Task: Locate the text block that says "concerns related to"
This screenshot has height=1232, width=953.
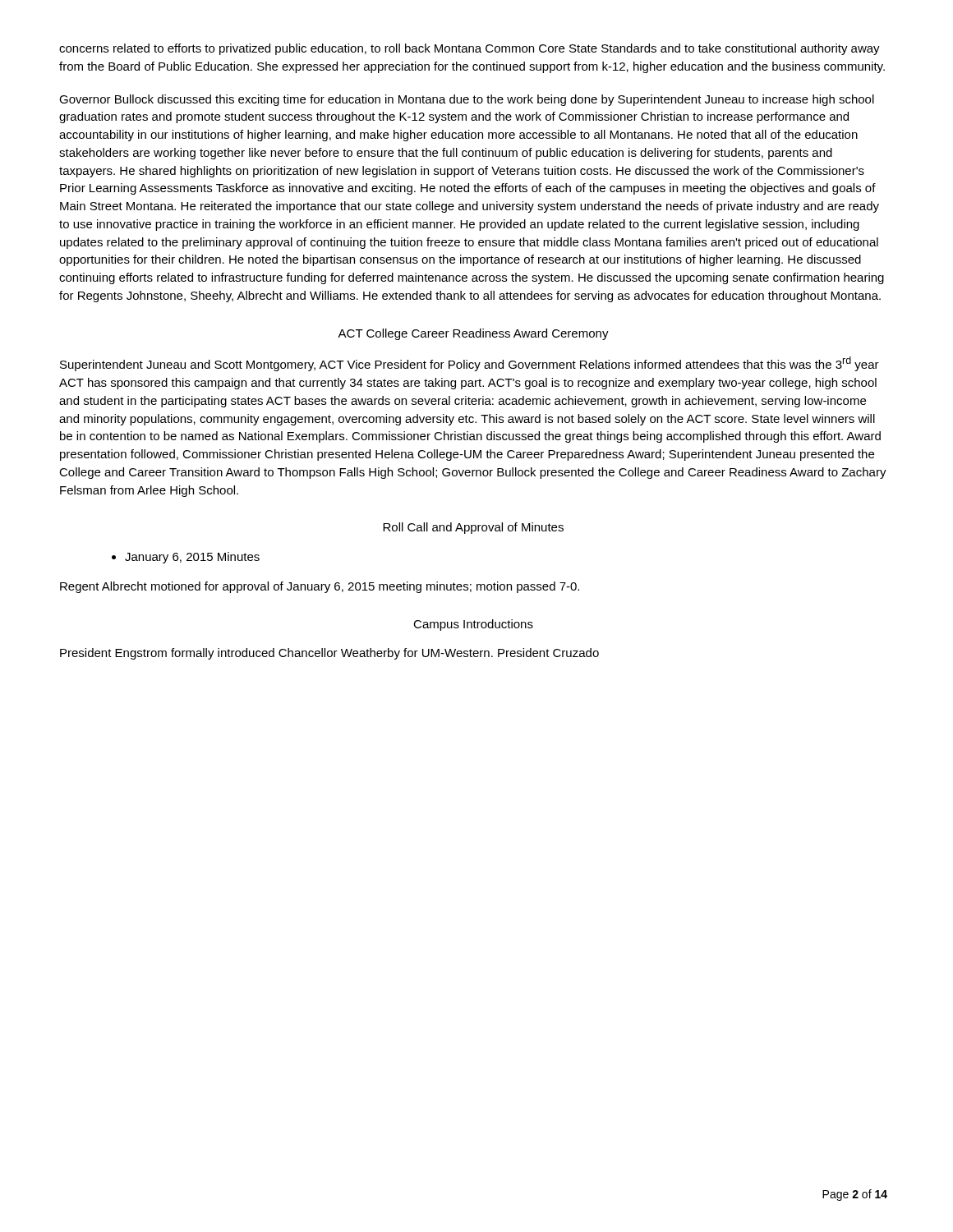Action: (x=472, y=57)
